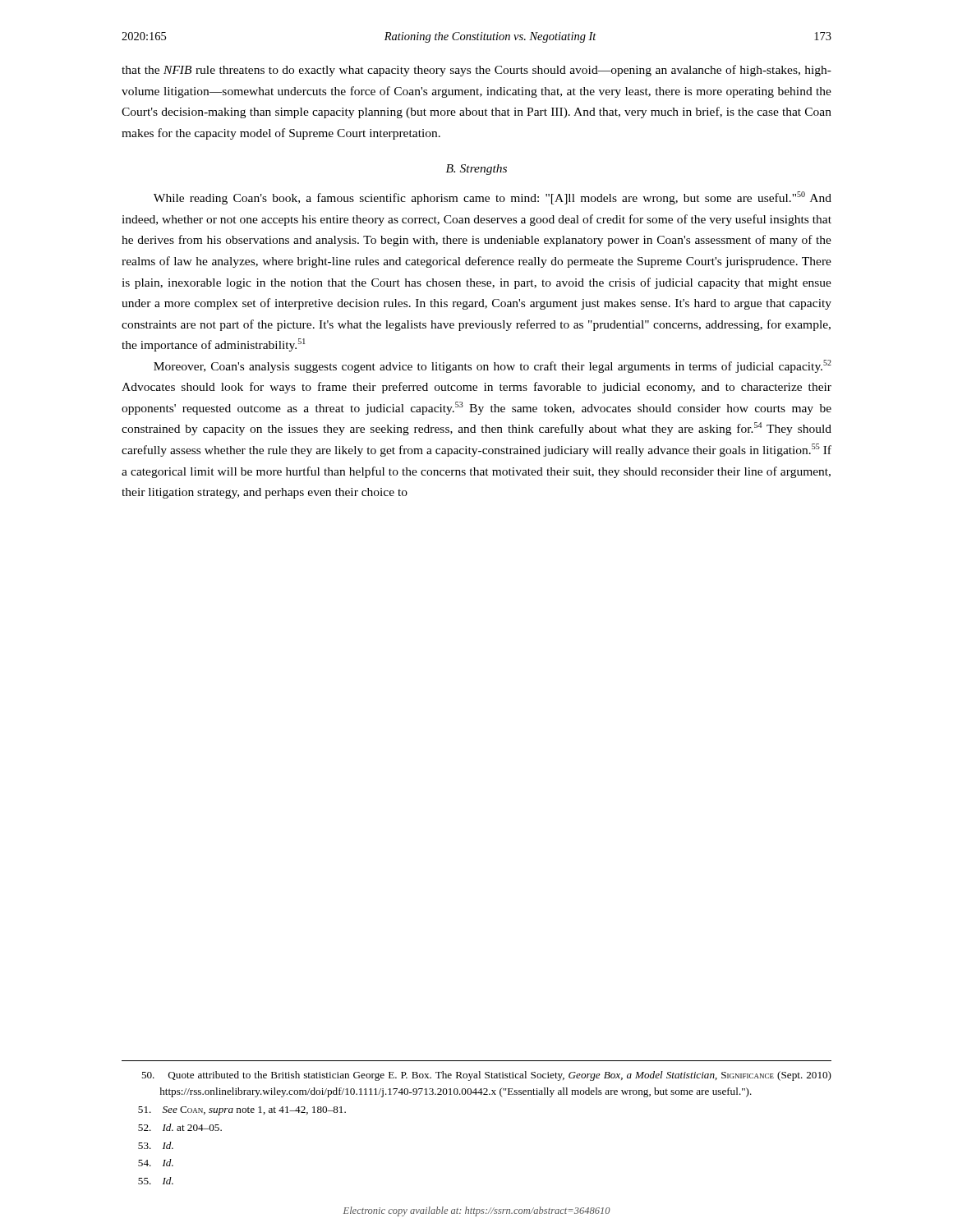Select the passage starting "Moreover, Coan's analysis suggests cogent advice"
The height and width of the screenshot is (1232, 953).
[x=476, y=429]
